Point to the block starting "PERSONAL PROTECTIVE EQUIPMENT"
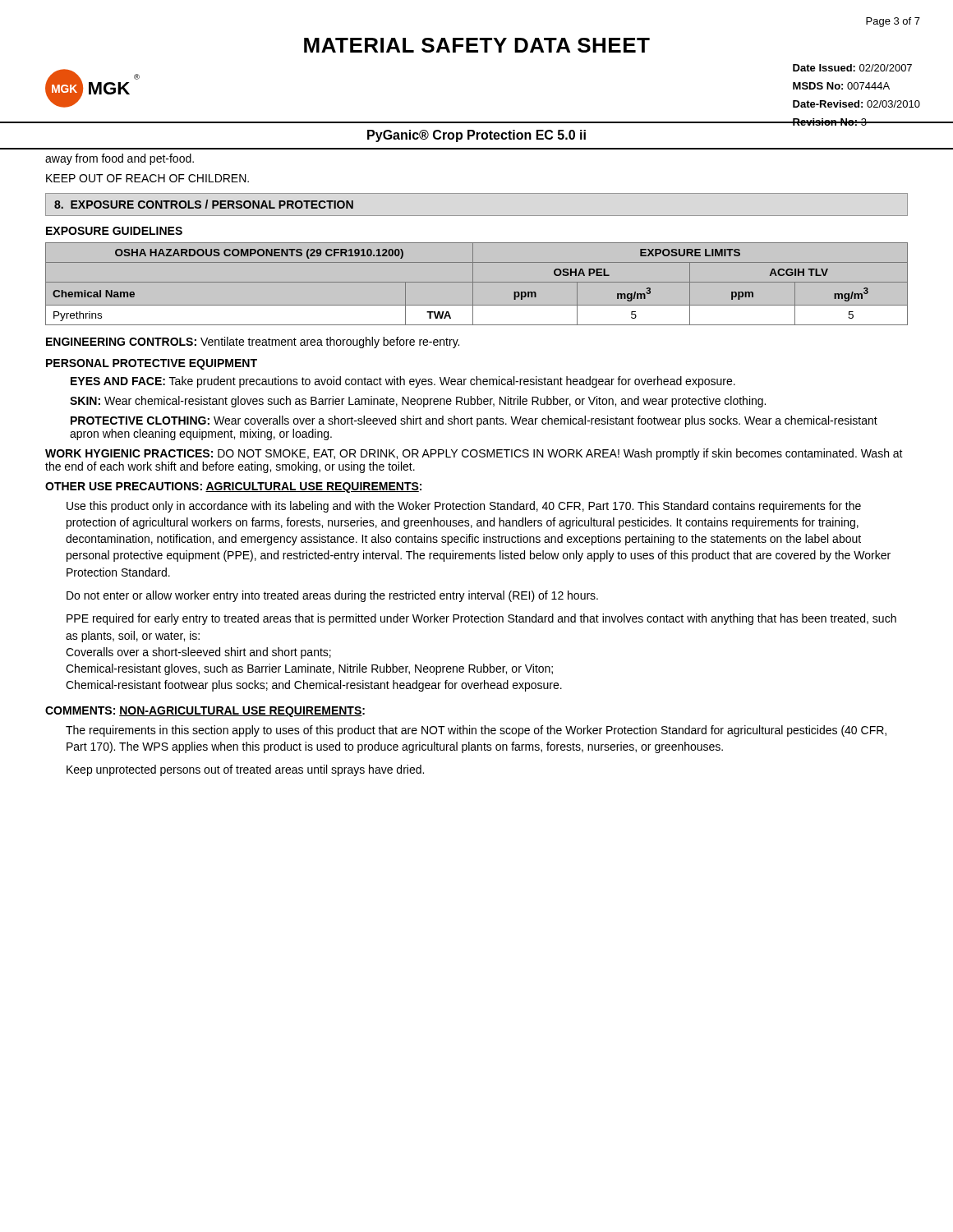This screenshot has height=1232, width=953. (151, 363)
